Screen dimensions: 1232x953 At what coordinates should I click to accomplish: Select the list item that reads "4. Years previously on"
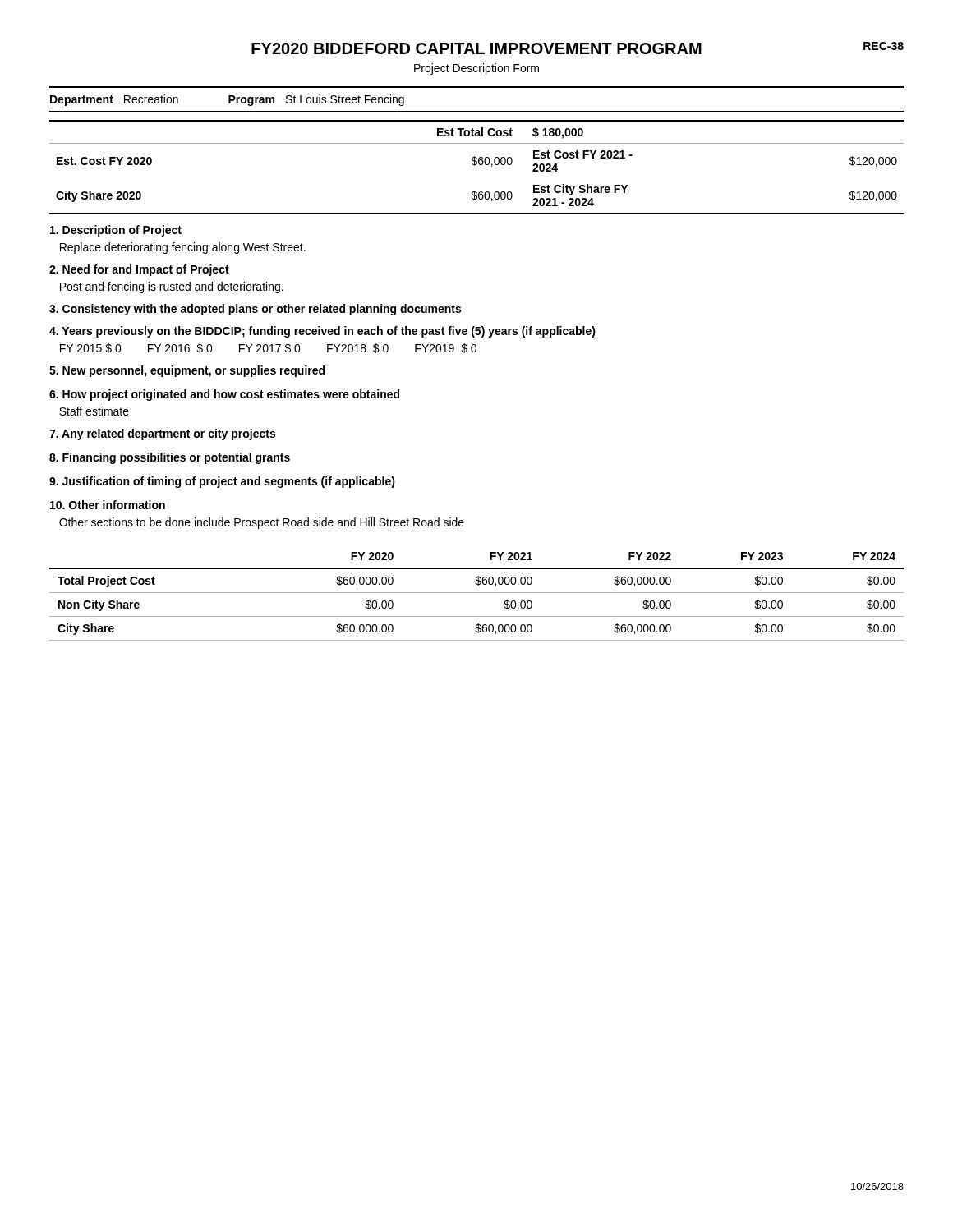(x=322, y=340)
